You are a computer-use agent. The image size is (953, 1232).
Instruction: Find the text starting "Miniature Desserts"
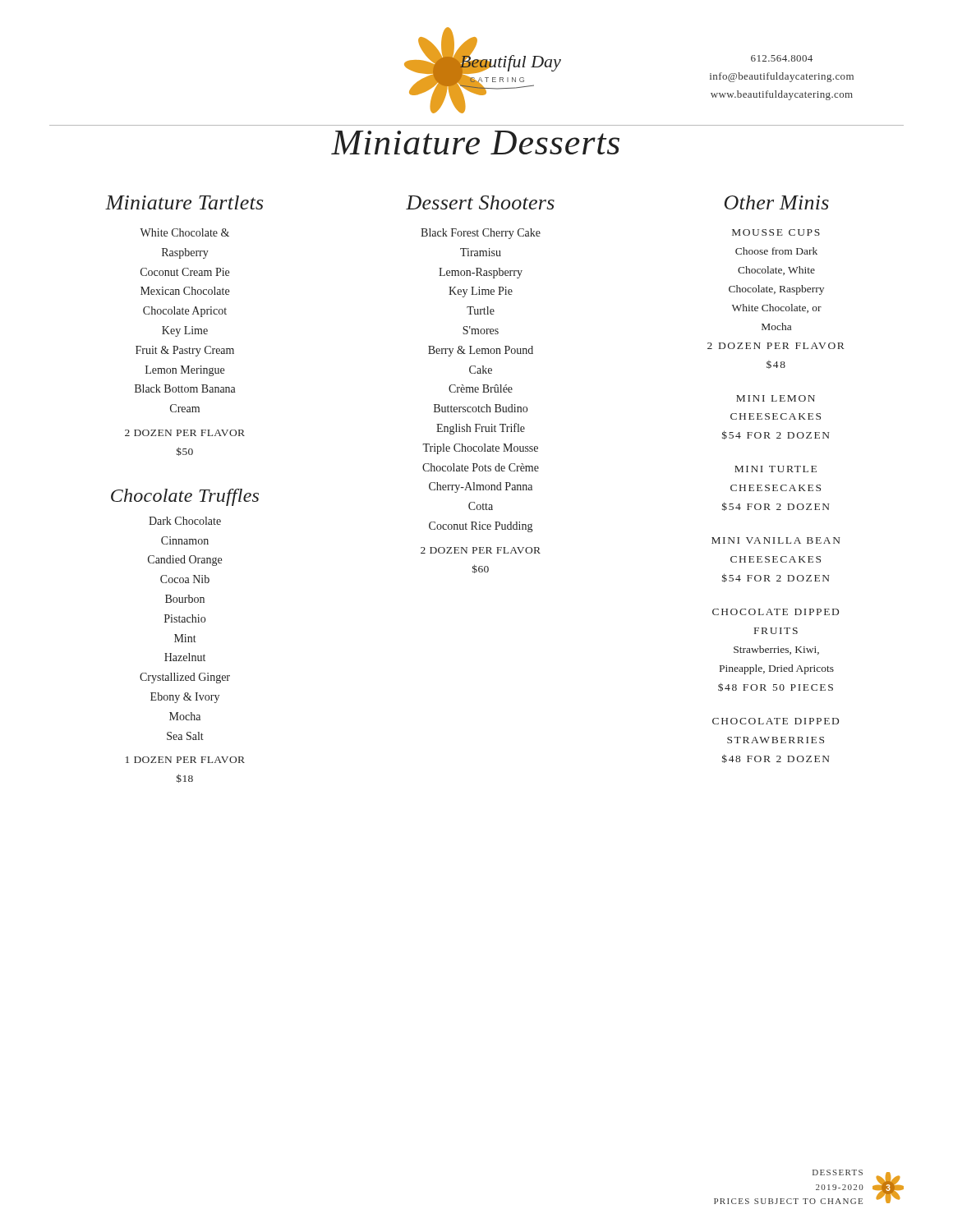point(476,142)
